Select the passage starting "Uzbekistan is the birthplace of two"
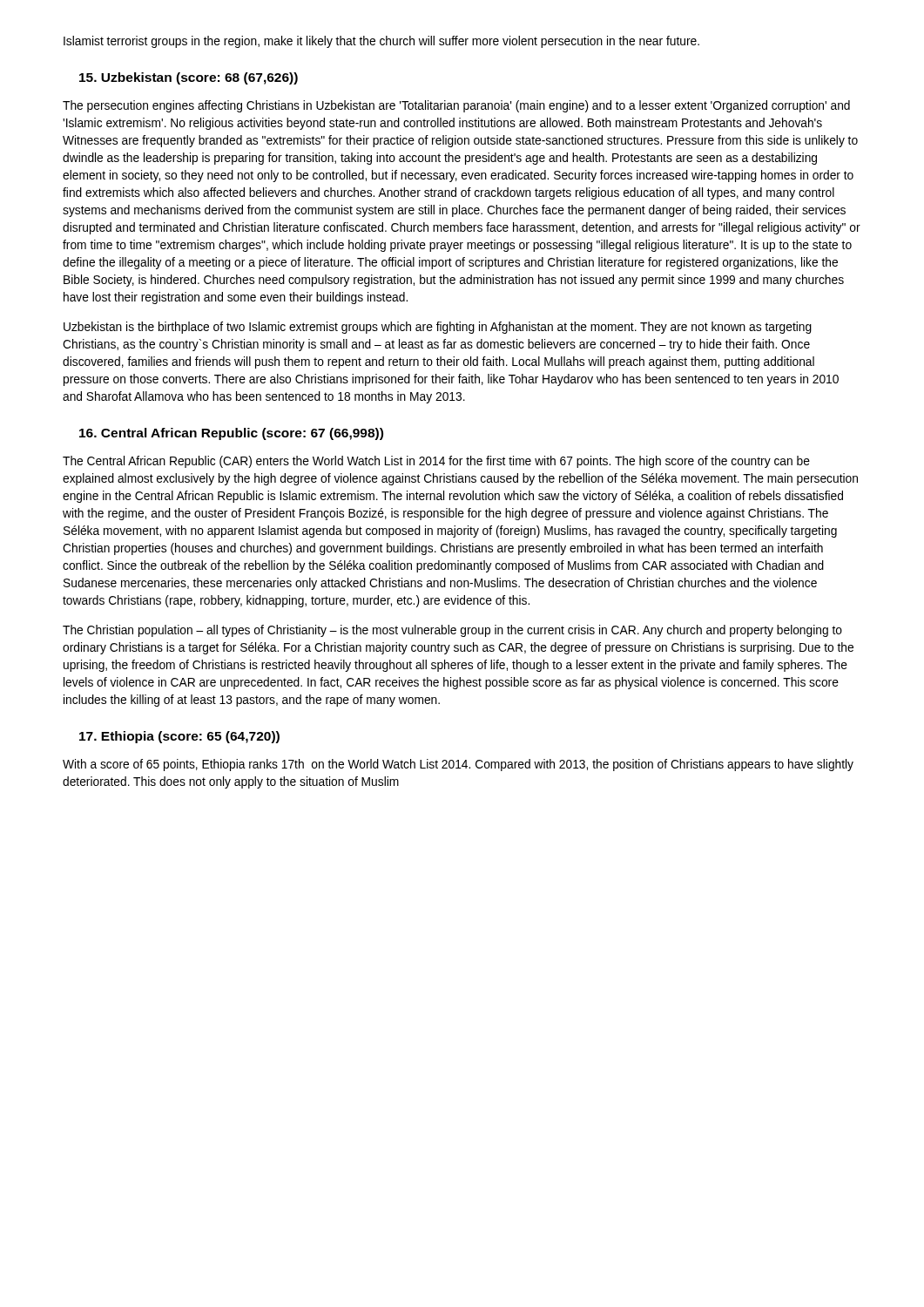Viewport: 924px width, 1307px height. (451, 362)
